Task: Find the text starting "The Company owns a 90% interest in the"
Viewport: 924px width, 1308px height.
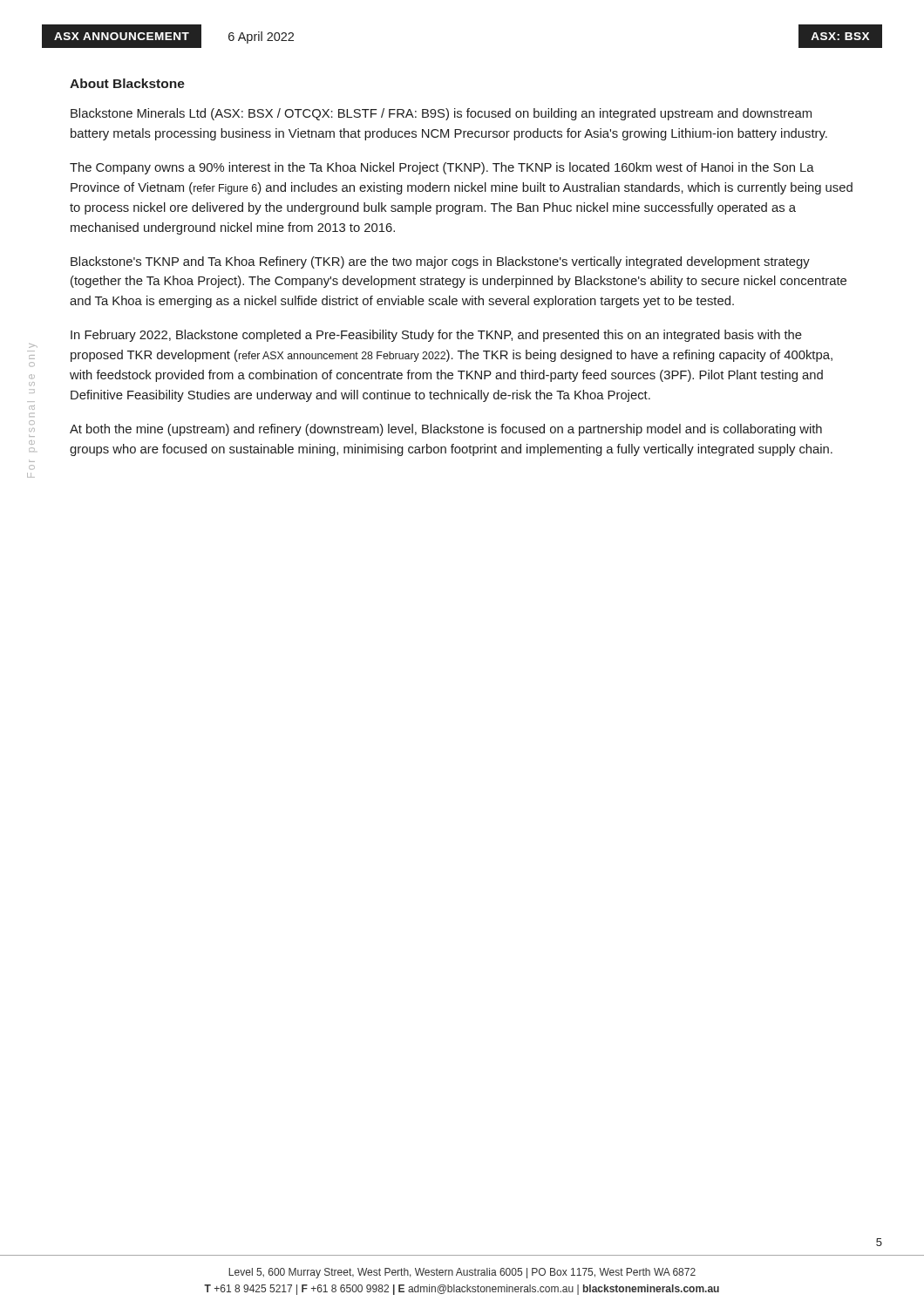Action: [461, 197]
